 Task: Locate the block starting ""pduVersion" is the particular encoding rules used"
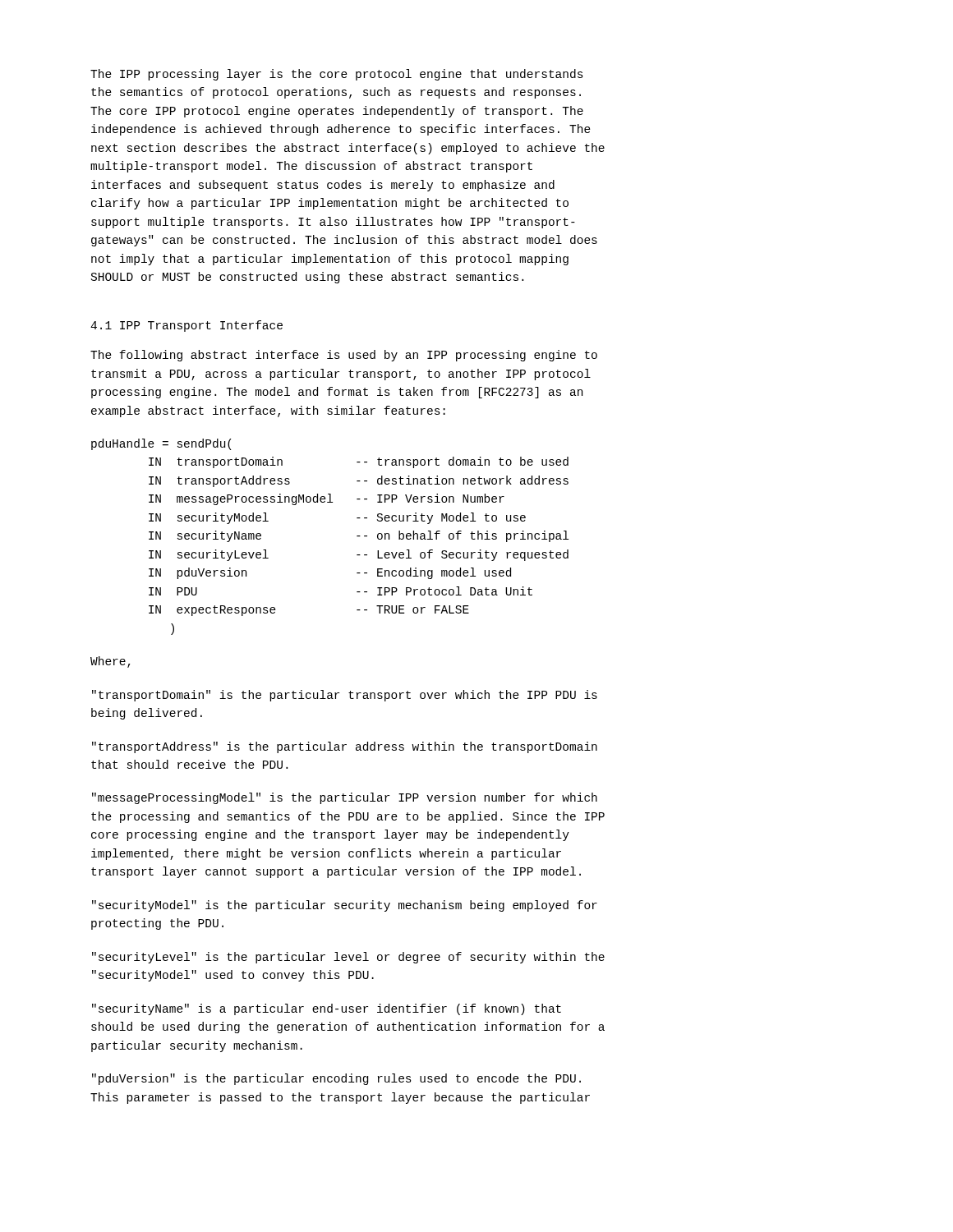point(341,1089)
